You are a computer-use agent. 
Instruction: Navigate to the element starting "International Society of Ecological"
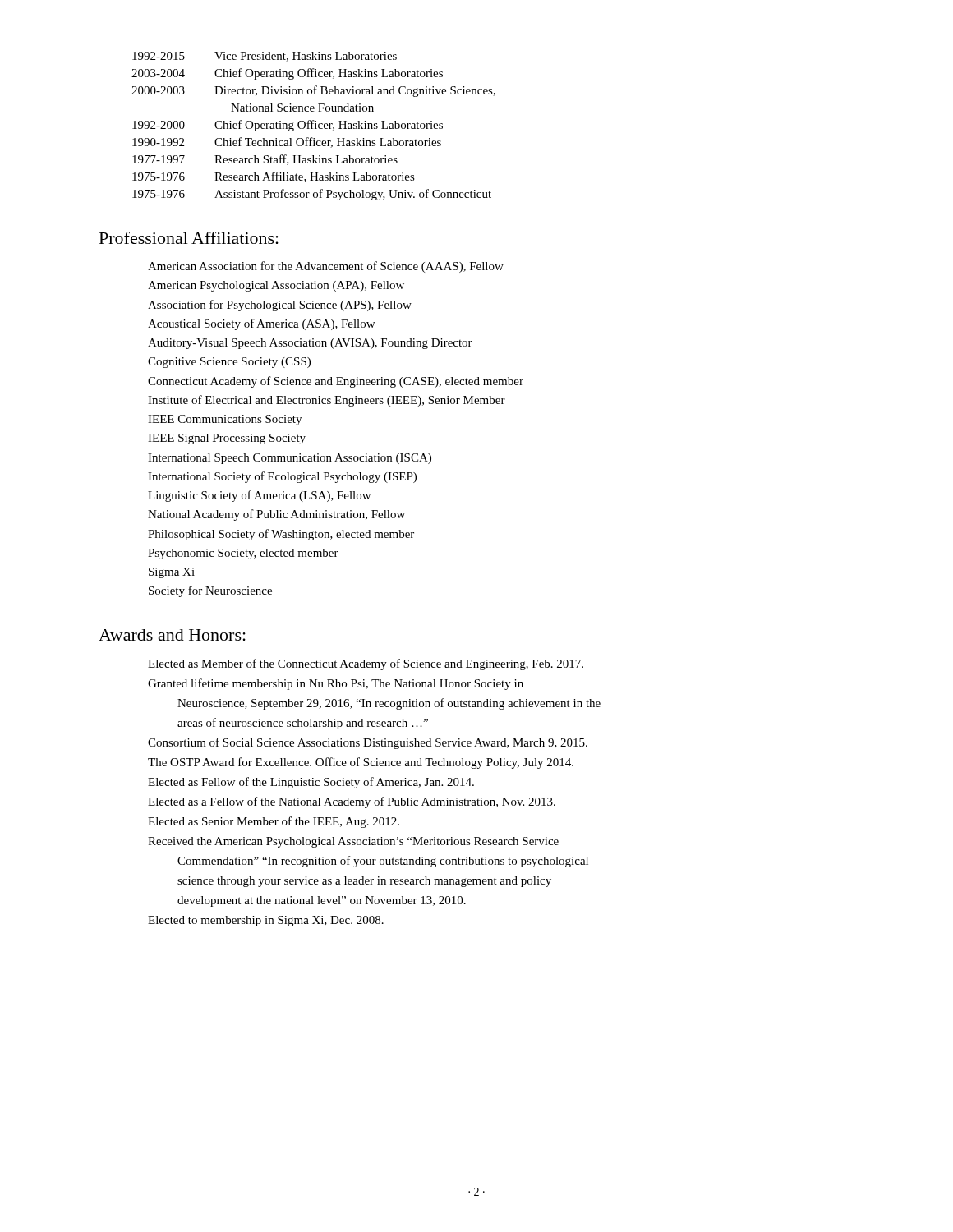[283, 476]
